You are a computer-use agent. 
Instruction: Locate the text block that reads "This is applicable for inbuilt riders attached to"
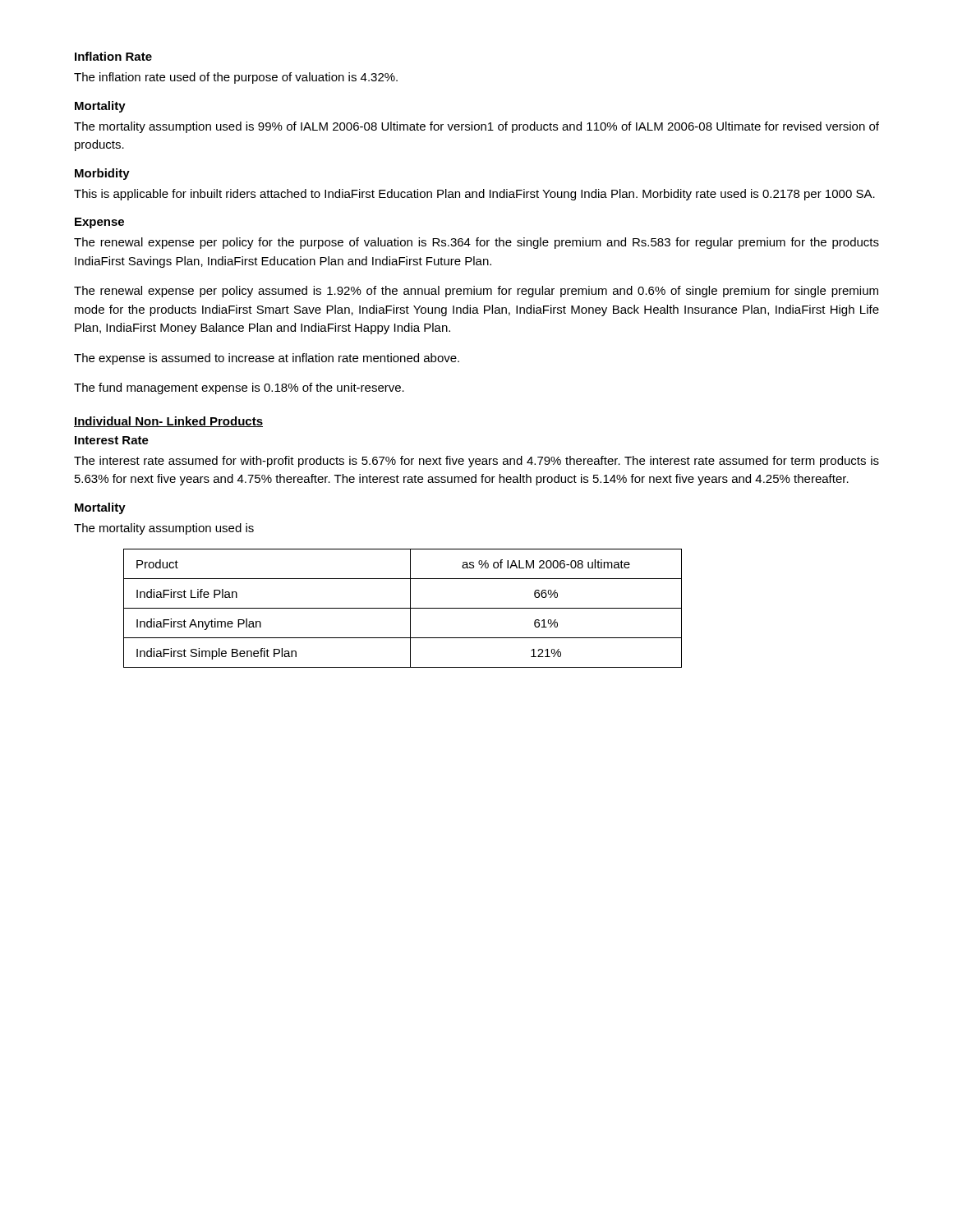pos(476,194)
